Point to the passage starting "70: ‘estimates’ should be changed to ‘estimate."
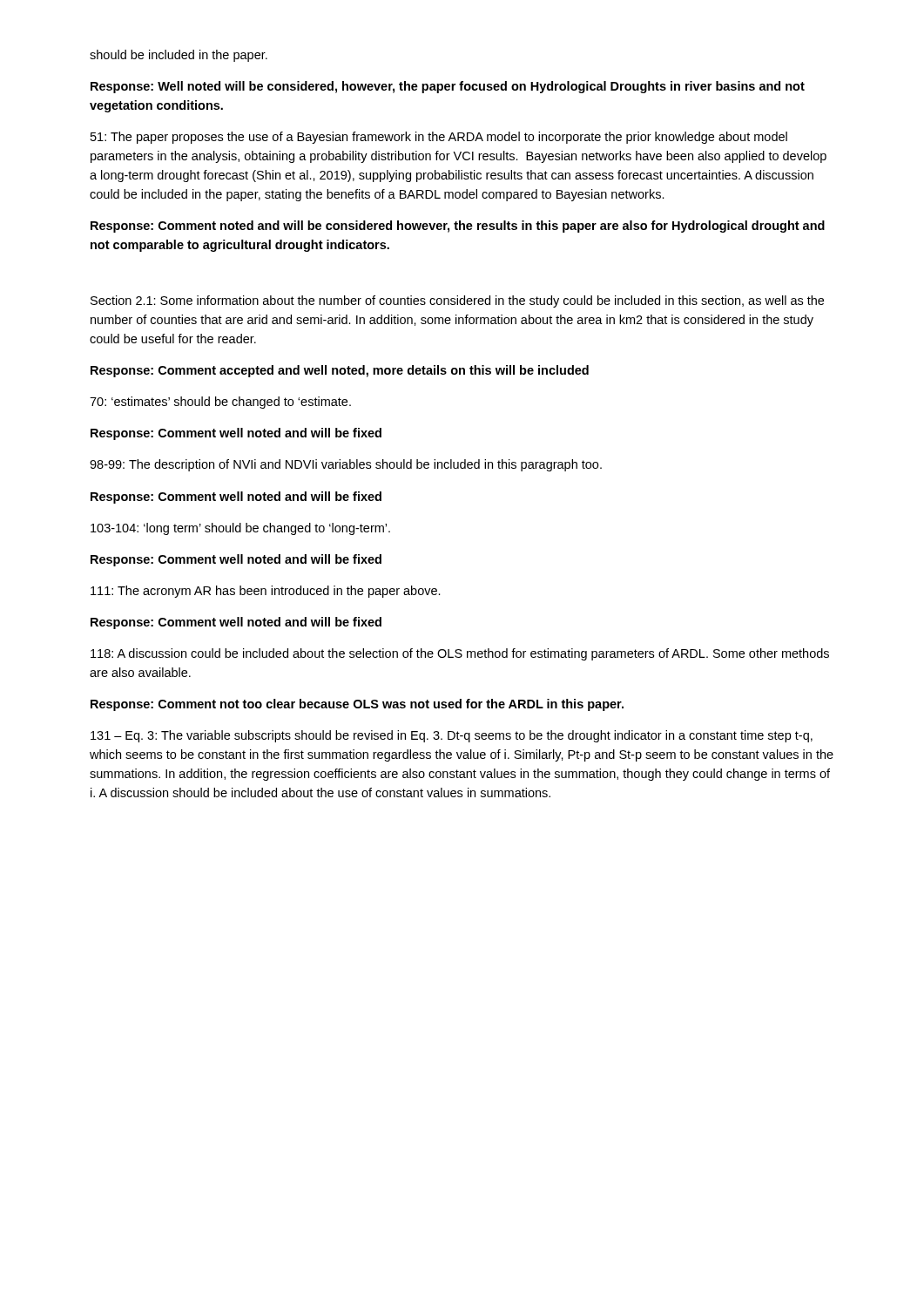Image resolution: width=924 pixels, height=1307 pixels. (221, 402)
